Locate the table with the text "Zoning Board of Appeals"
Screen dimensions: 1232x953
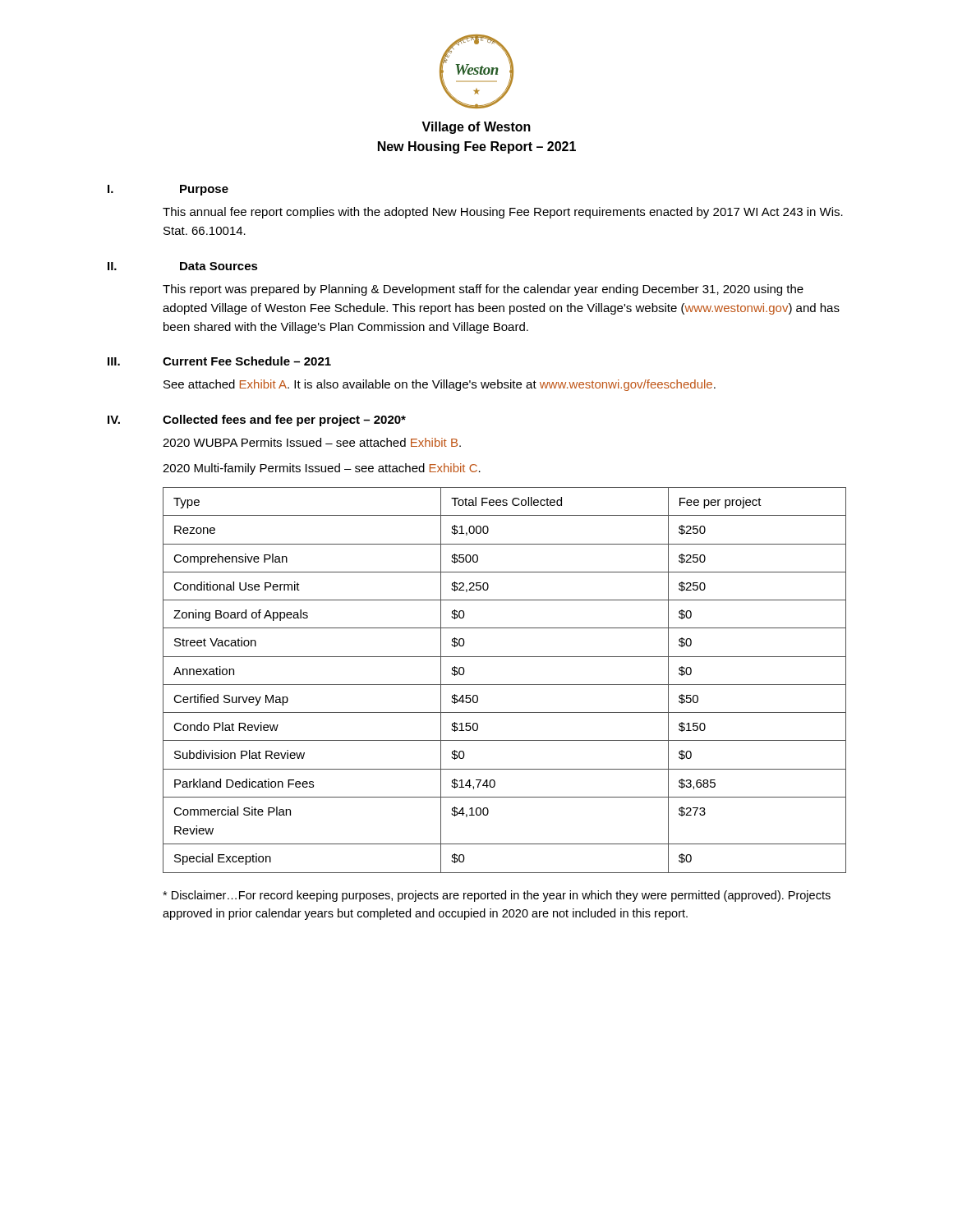(x=504, y=680)
